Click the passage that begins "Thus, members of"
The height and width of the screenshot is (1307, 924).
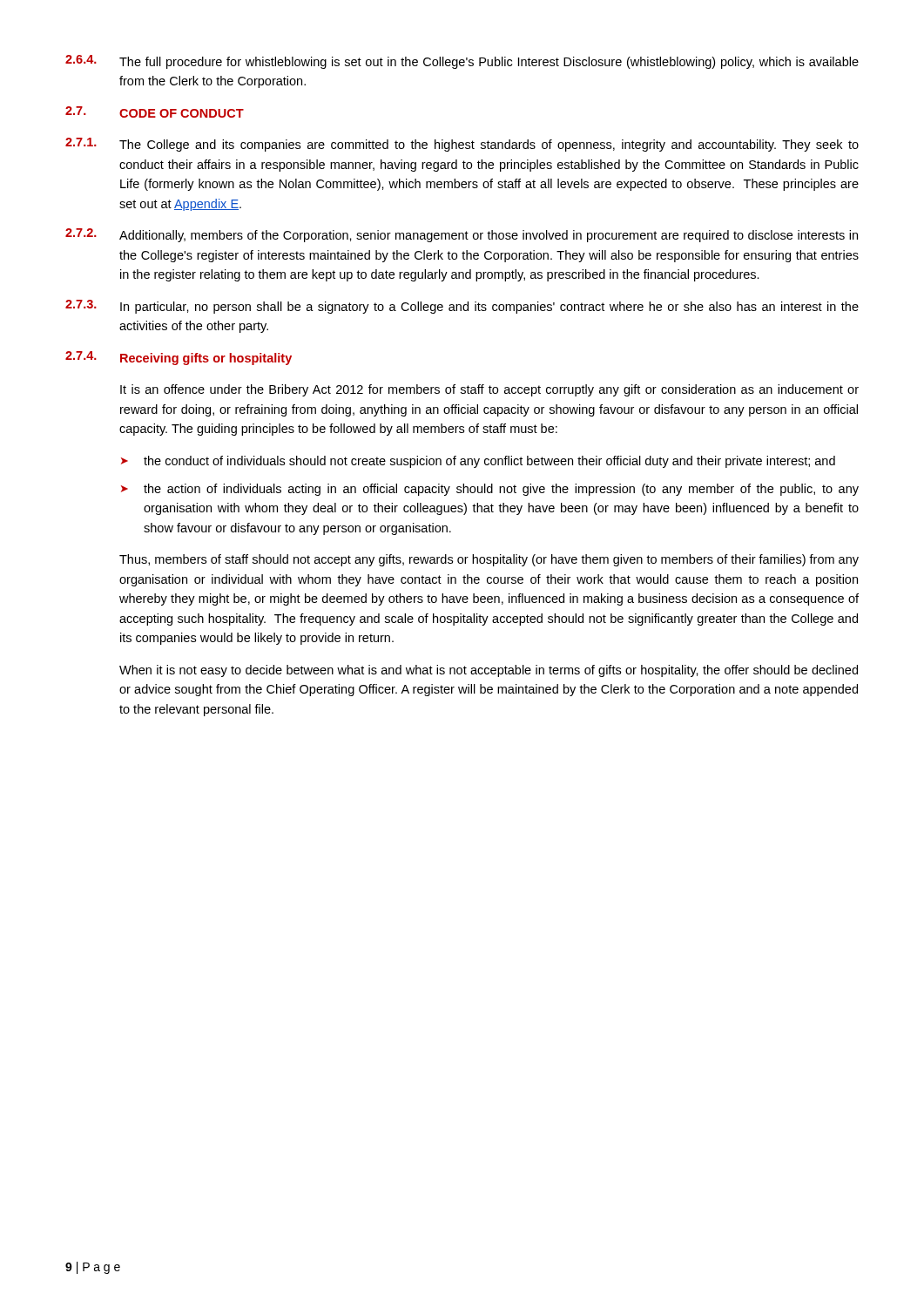(489, 599)
